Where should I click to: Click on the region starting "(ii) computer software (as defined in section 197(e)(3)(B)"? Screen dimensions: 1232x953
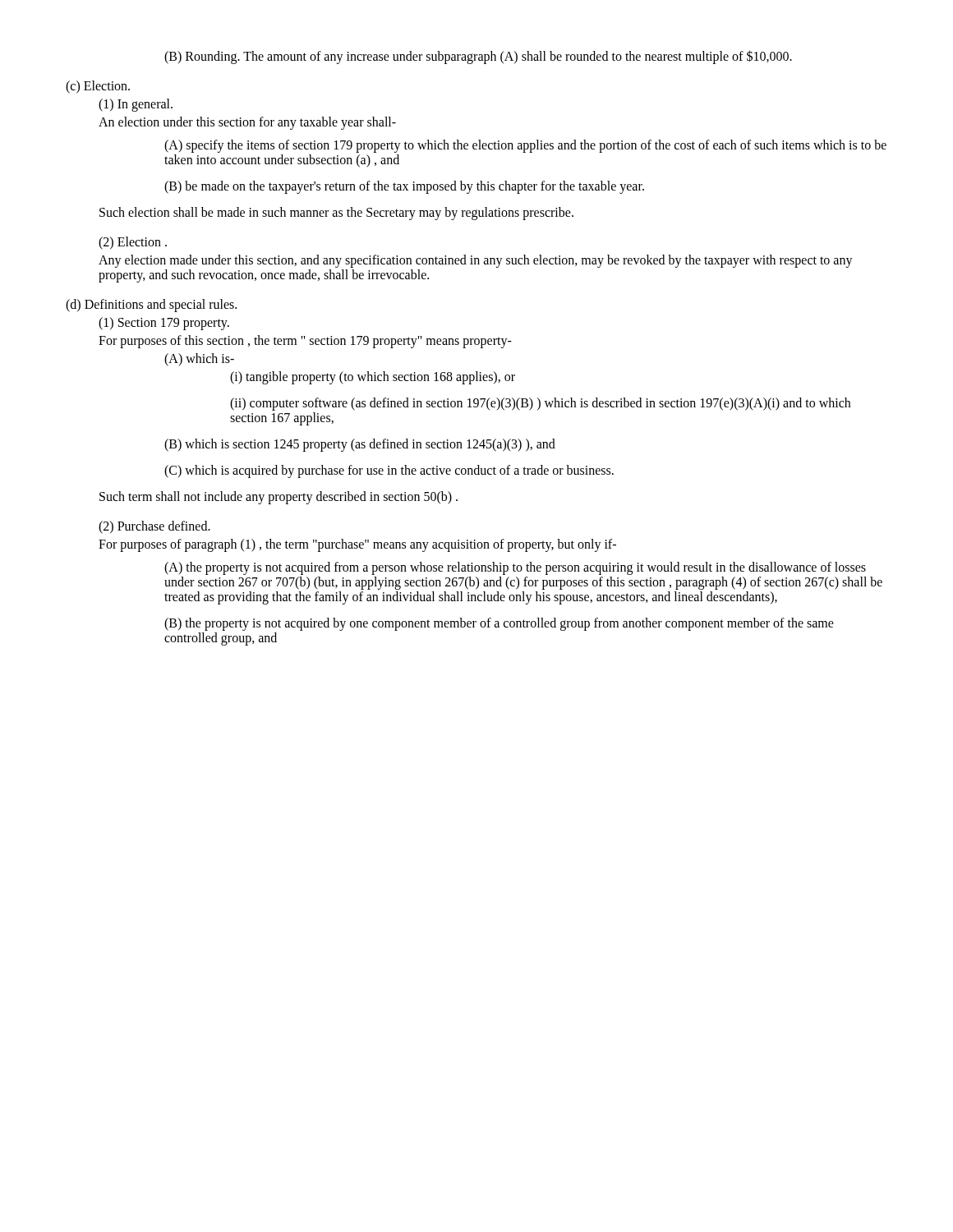tap(540, 410)
